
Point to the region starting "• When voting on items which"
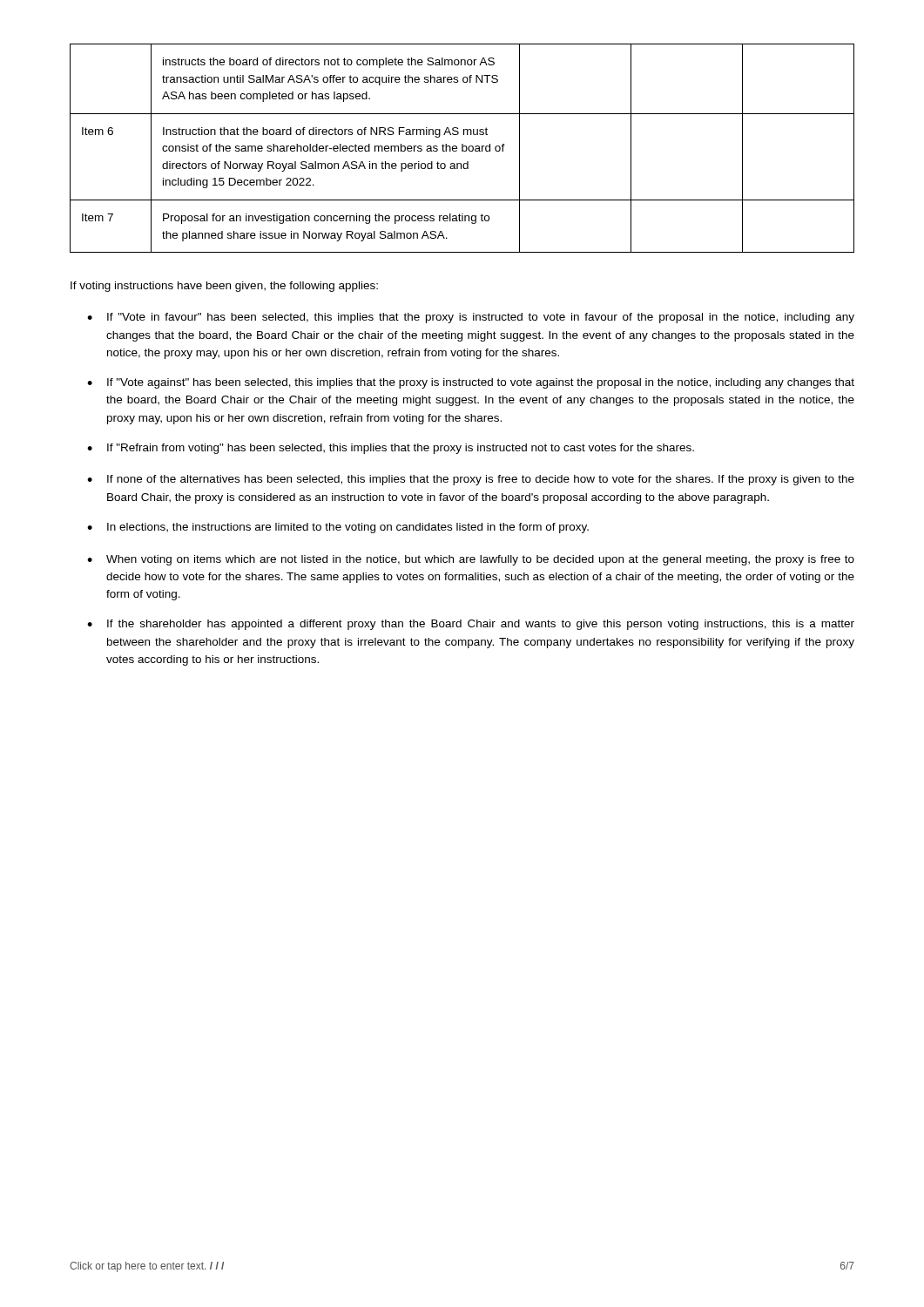pyautogui.click(x=471, y=577)
